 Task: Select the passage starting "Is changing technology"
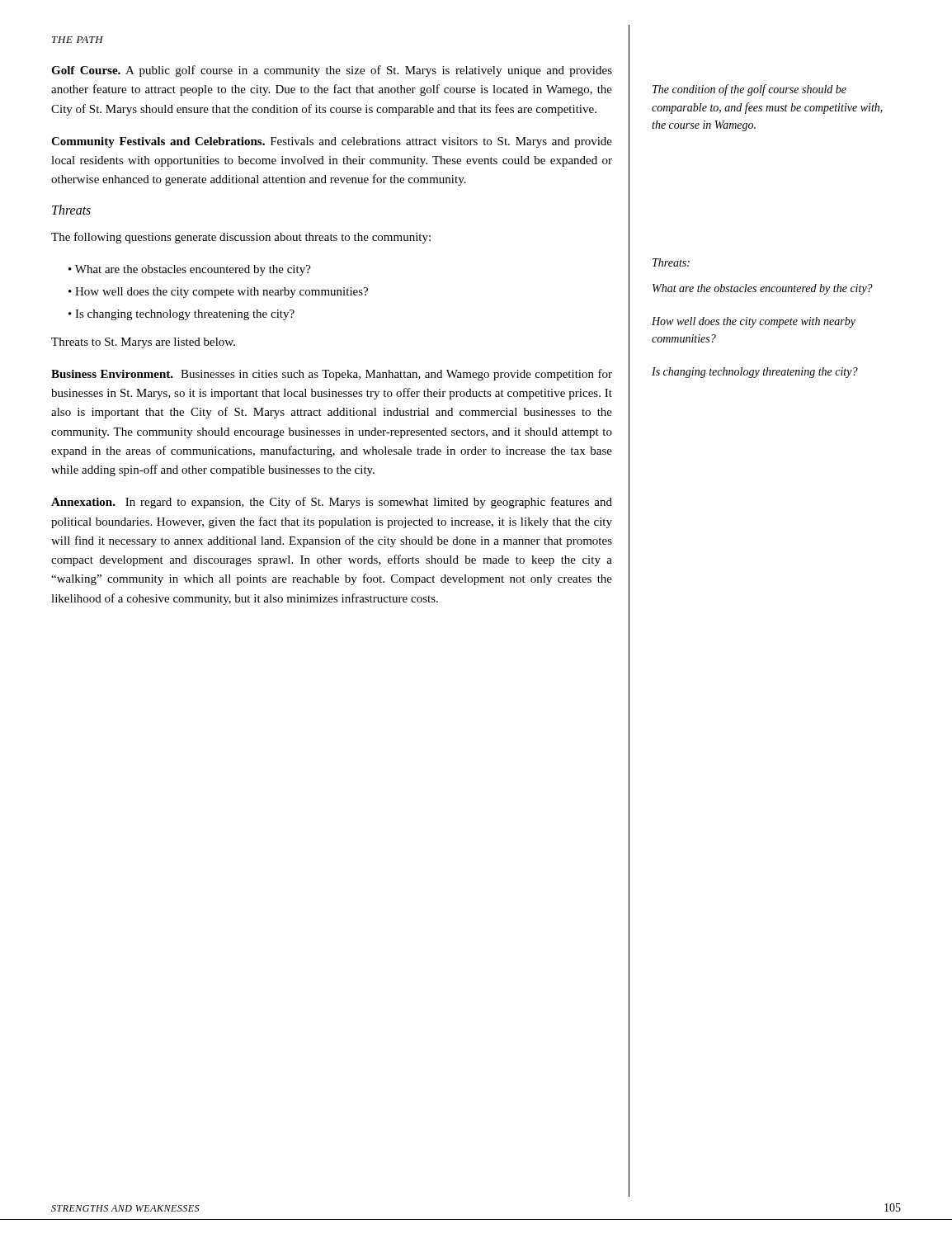click(x=755, y=372)
